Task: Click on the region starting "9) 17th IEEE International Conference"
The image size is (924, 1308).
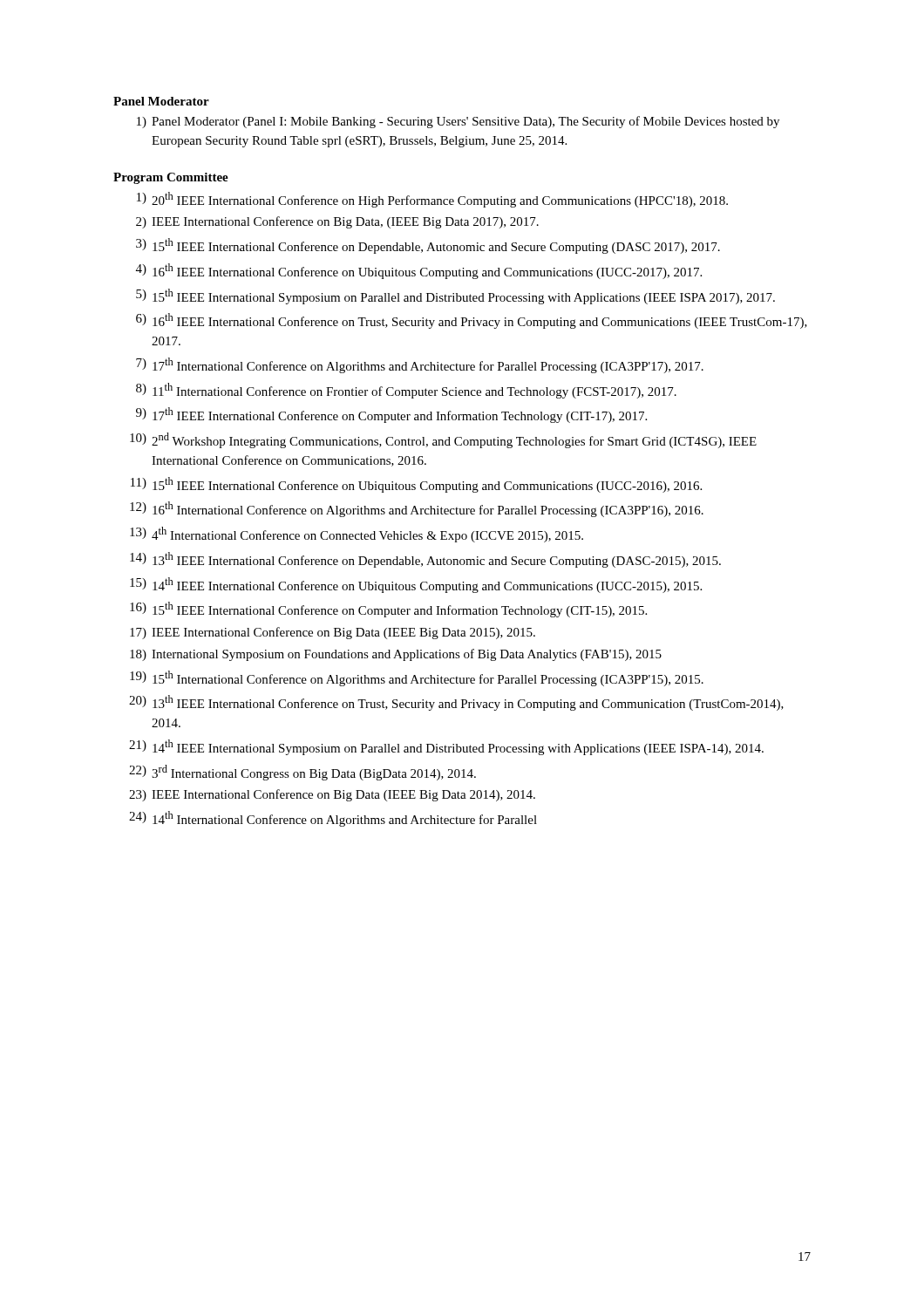Action: (462, 415)
